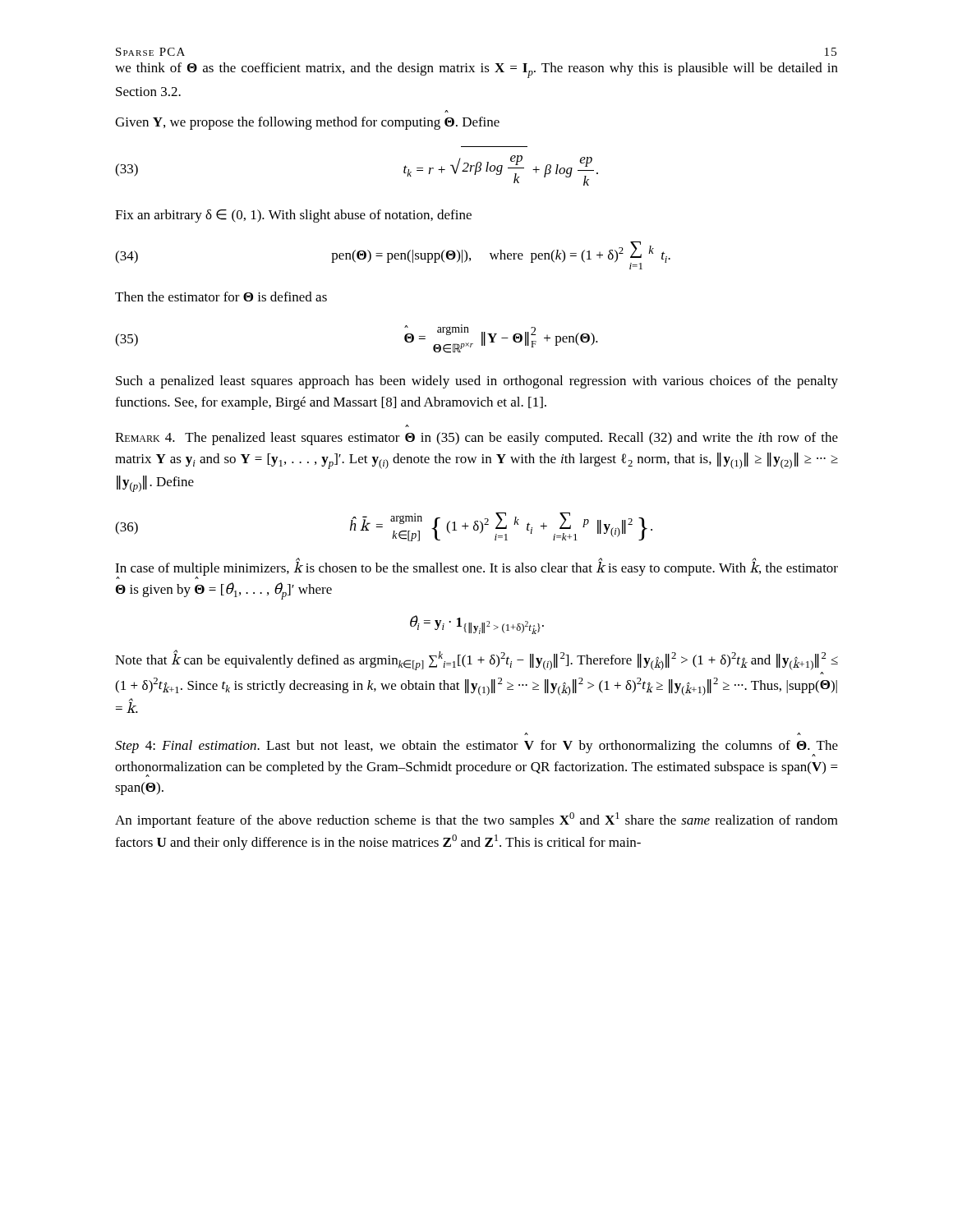Point to the text block starting "(36) ĥ k̄"
The image size is (953, 1232).
tap(476, 527)
